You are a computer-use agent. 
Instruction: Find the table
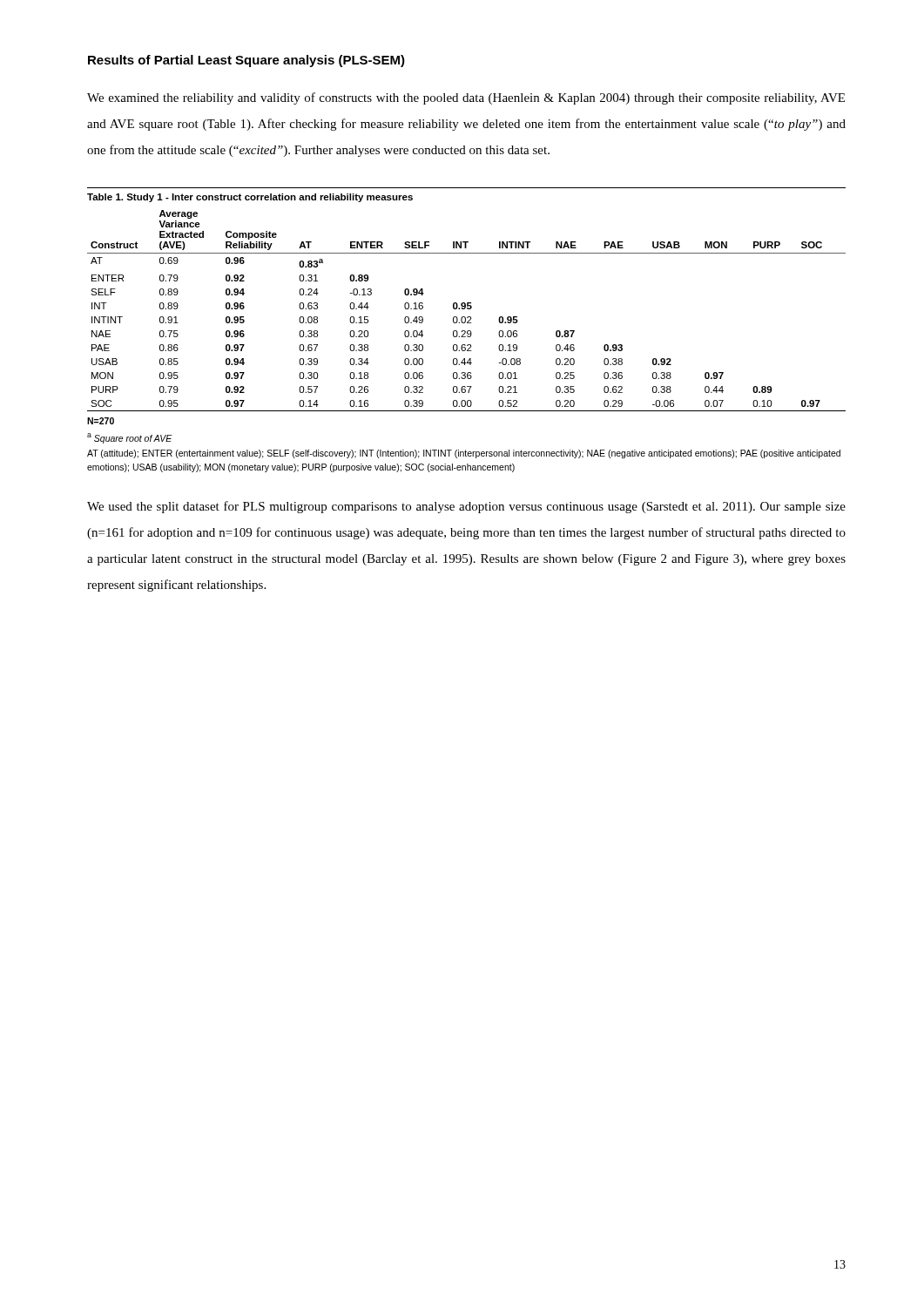[x=466, y=299]
